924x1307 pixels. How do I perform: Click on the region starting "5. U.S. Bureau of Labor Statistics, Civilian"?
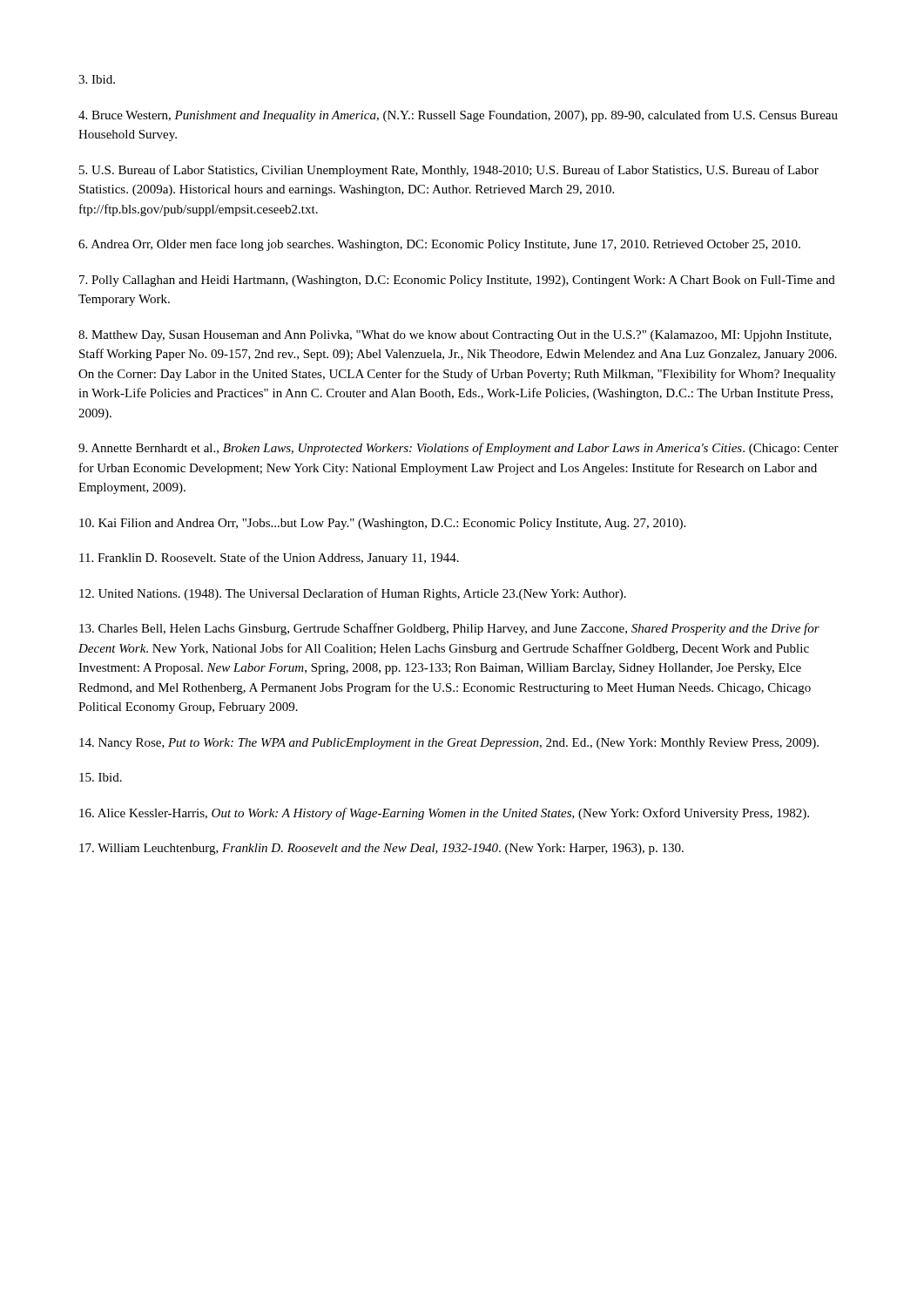(x=448, y=189)
